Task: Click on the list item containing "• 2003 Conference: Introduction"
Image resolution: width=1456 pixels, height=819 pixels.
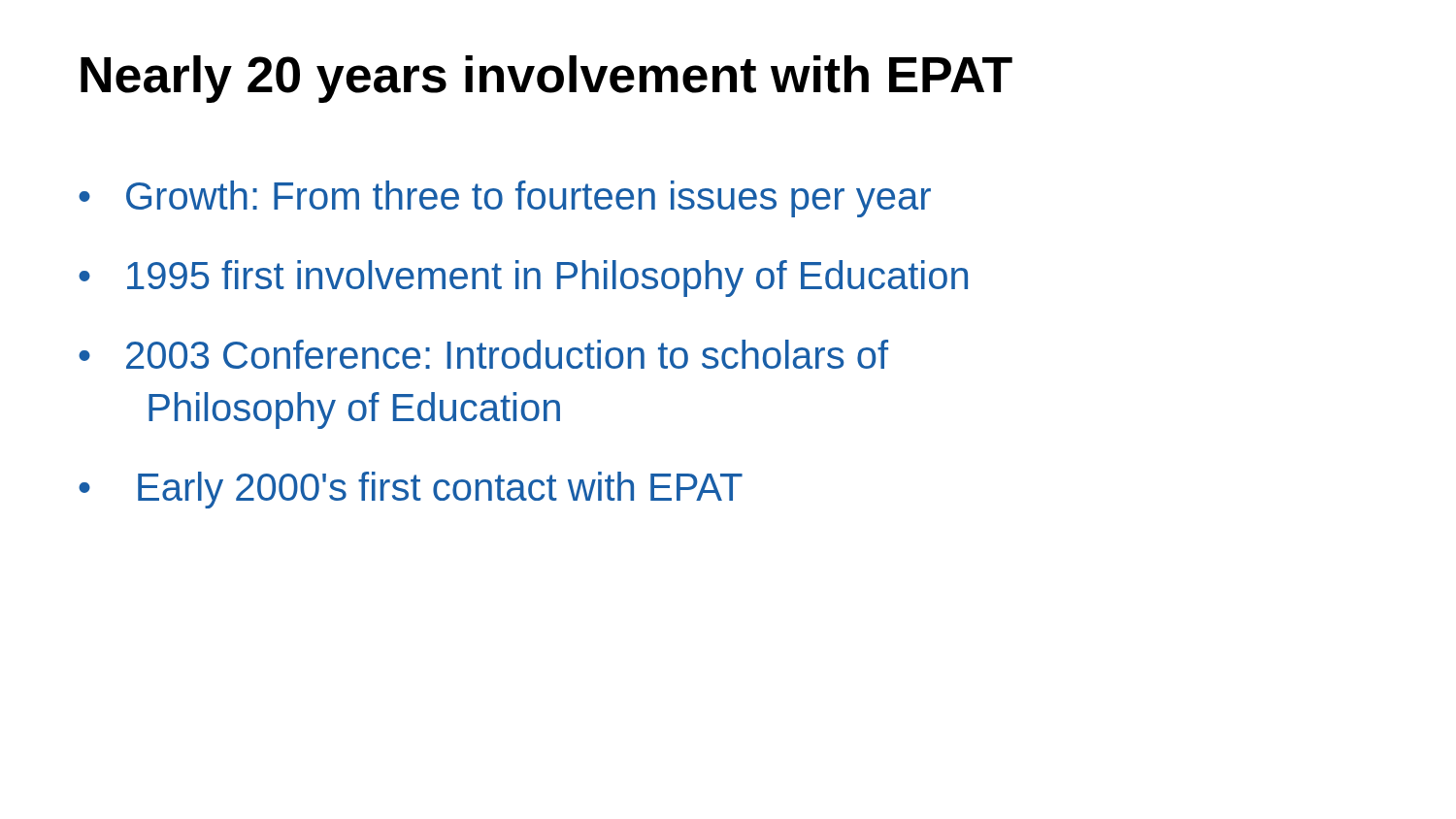Action: [728, 381]
